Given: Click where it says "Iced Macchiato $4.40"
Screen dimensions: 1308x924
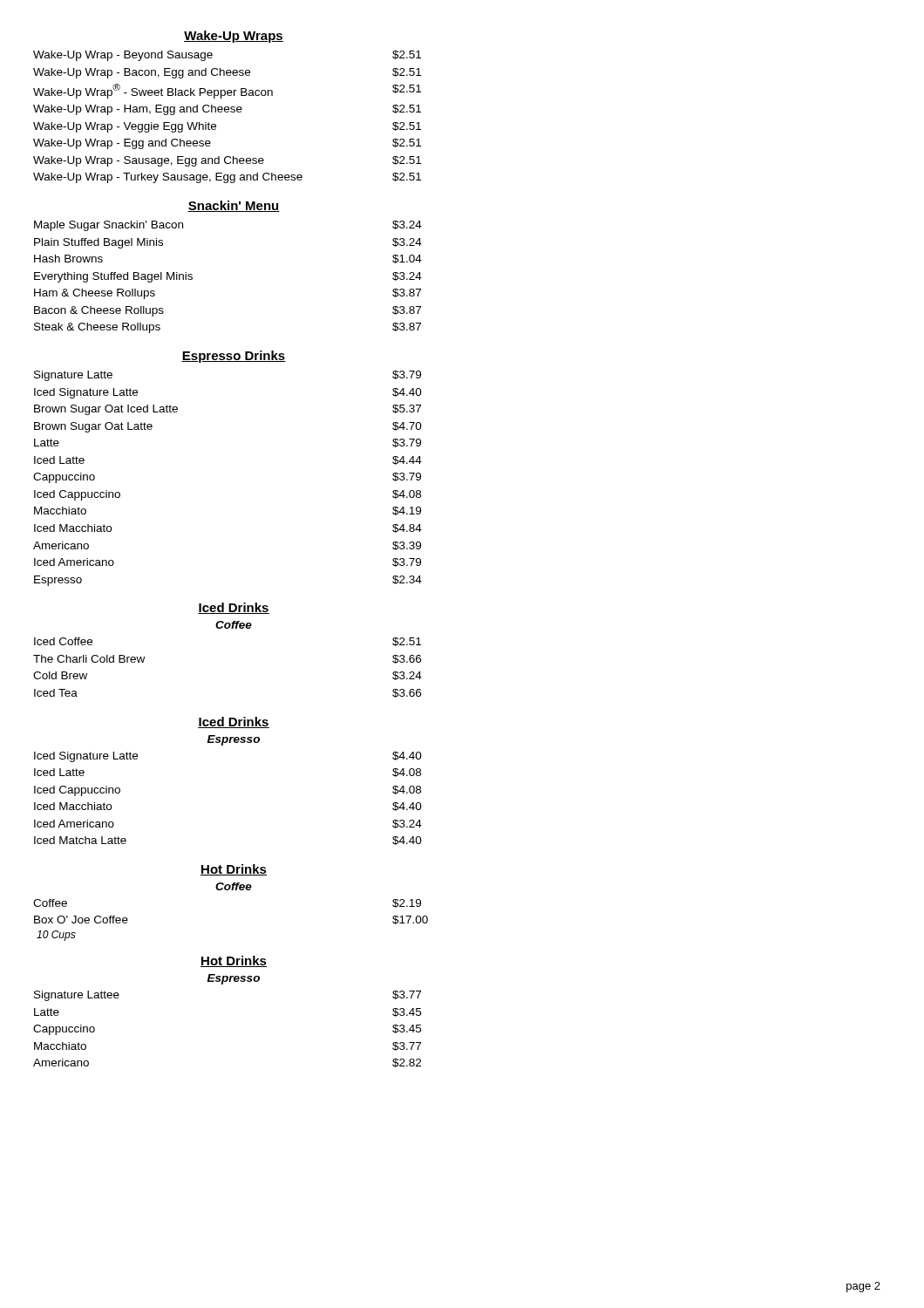Looking at the screenshot, I should [x=74, y=806].
